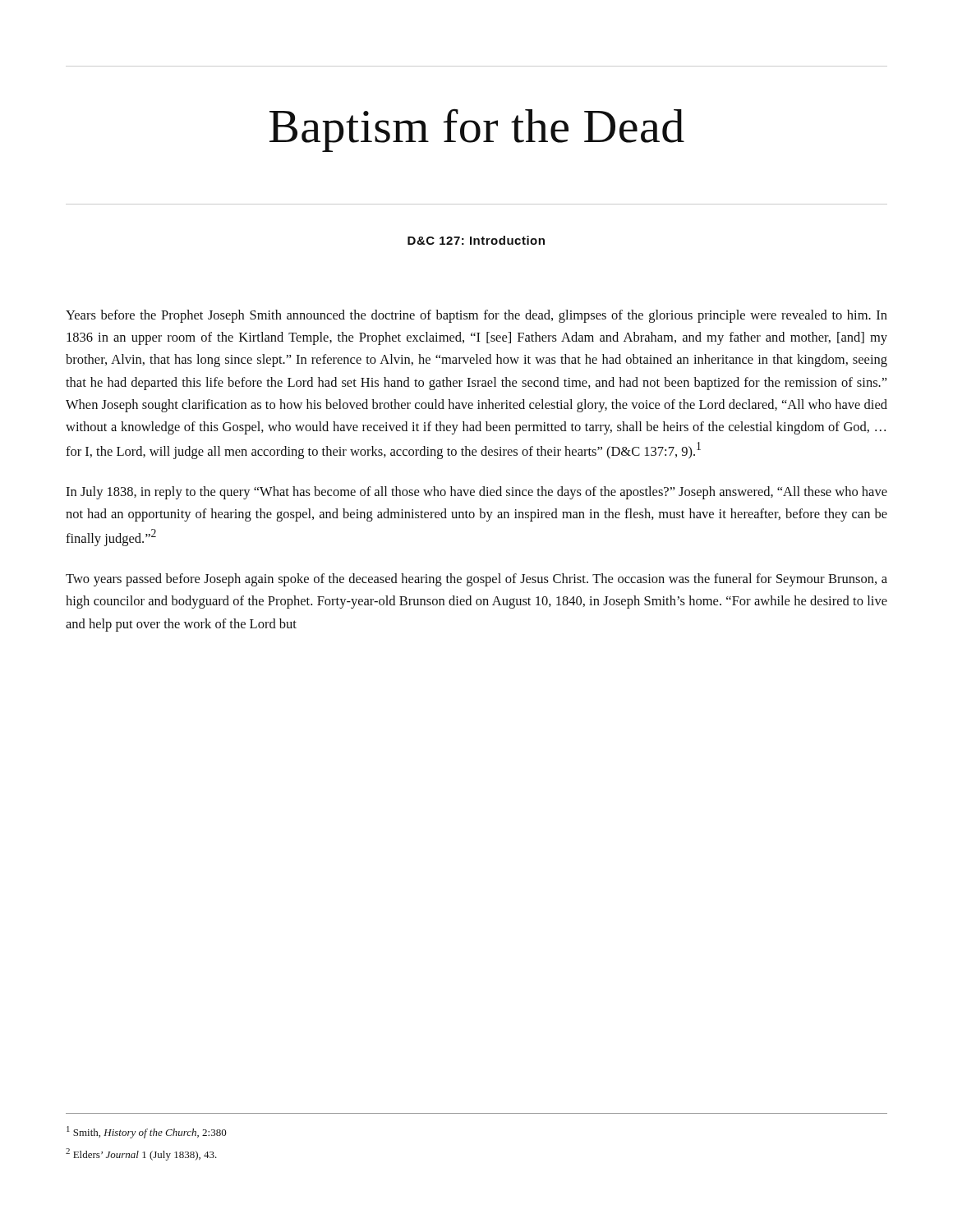Find the element starting "In July 1838, in reply to the"
Screen dimensions: 1232x953
[476, 515]
